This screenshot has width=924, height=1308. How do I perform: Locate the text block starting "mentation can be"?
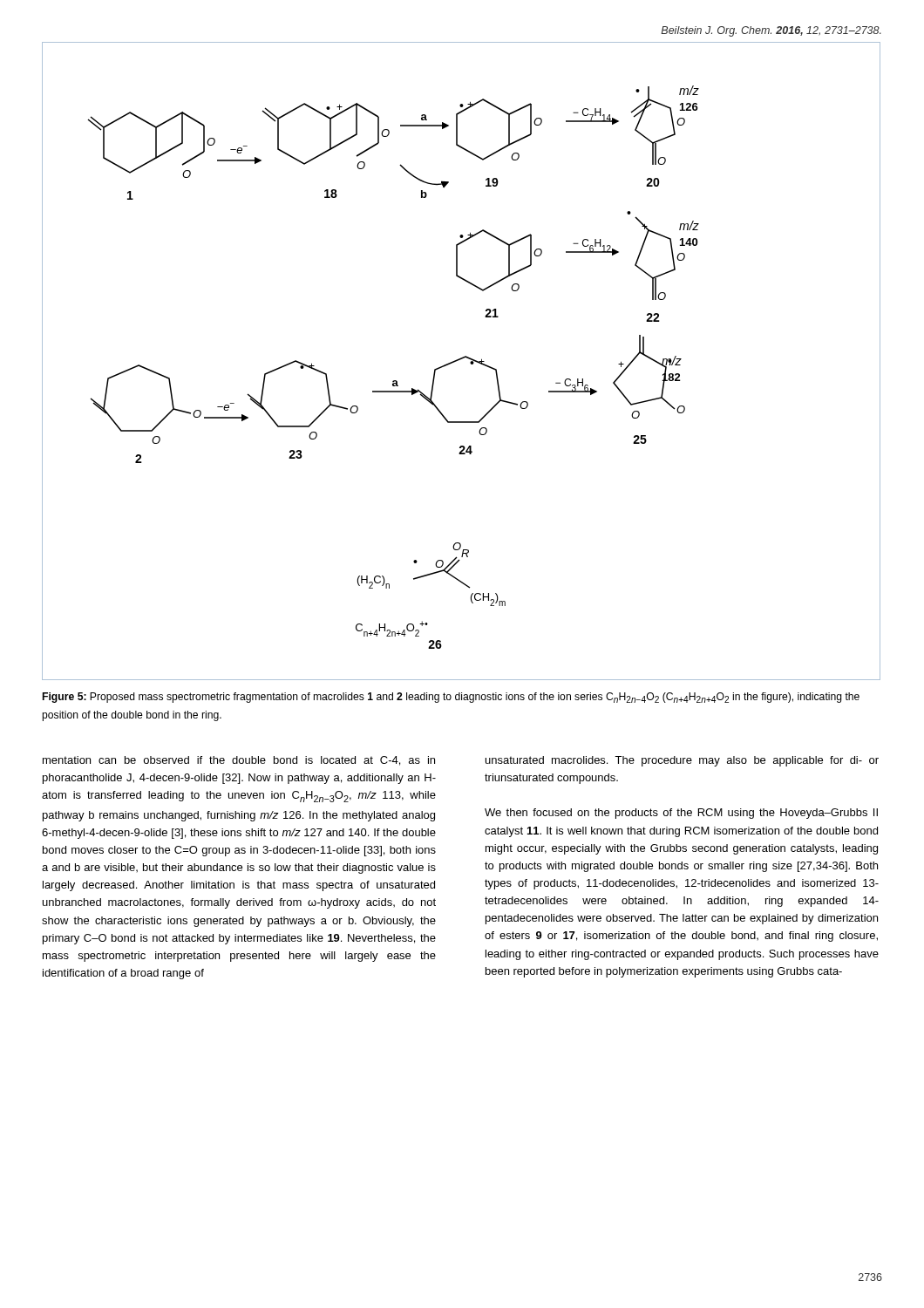click(x=239, y=866)
